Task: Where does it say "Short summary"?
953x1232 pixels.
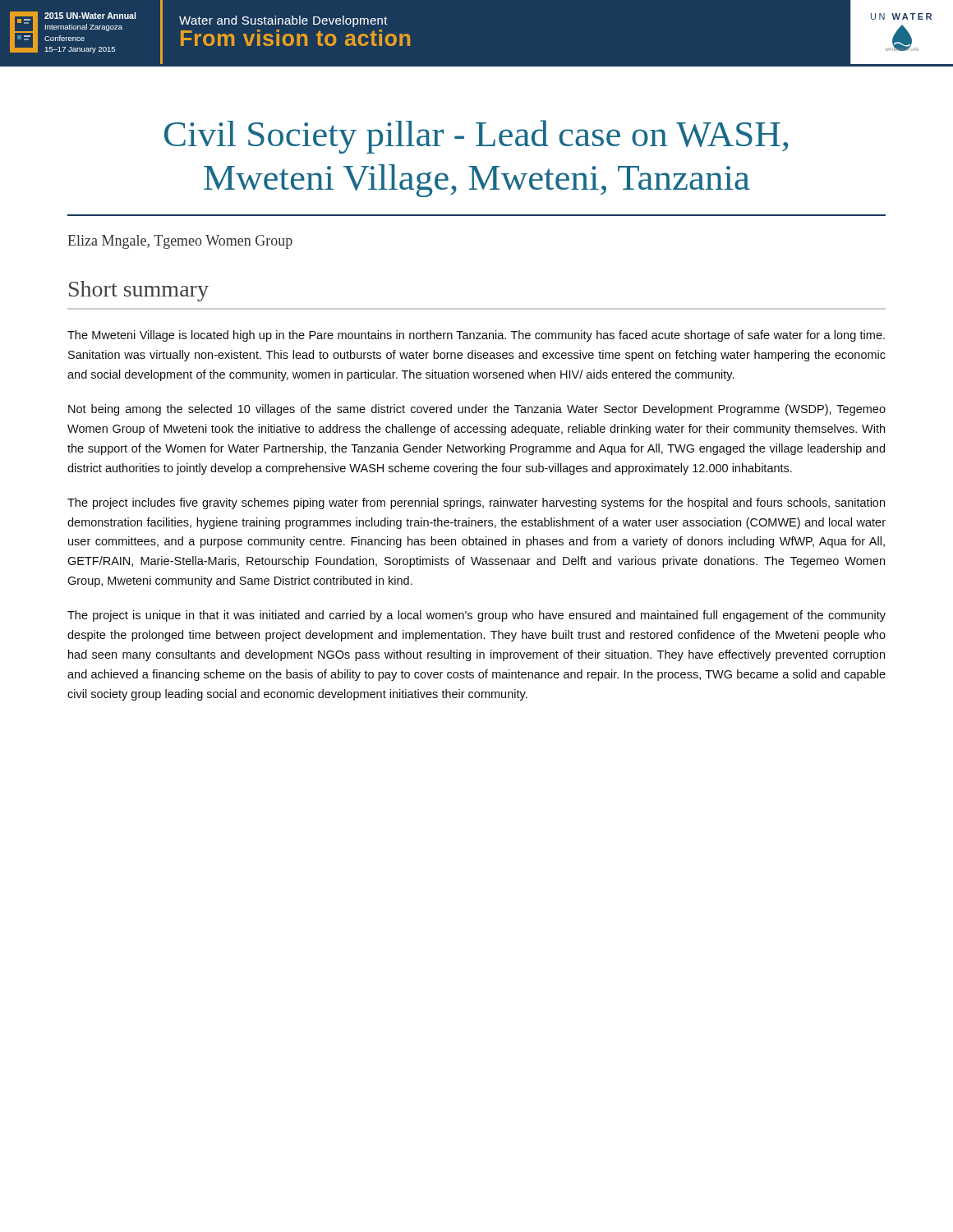Action: point(138,289)
